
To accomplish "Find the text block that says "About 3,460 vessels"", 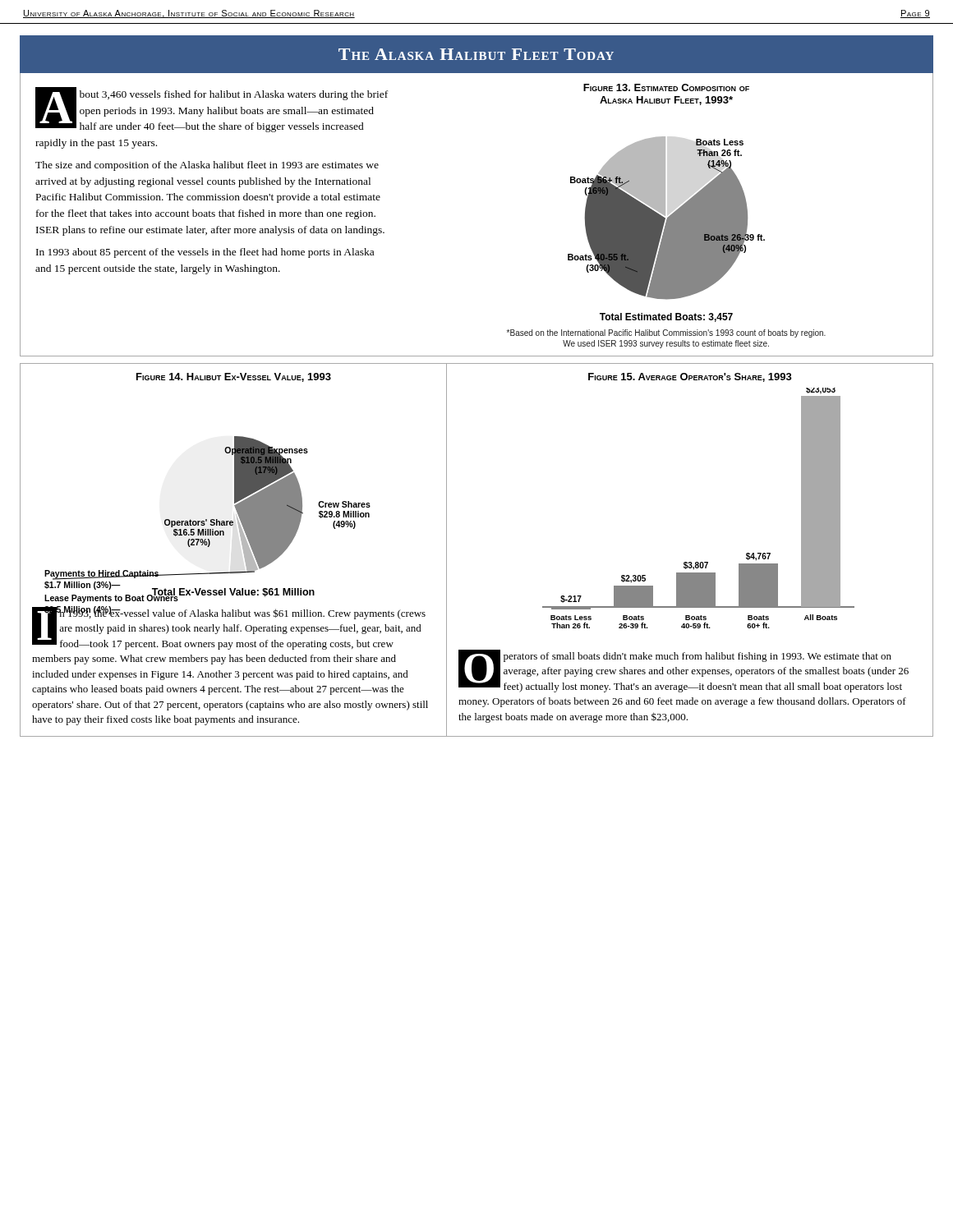I will [x=212, y=179].
